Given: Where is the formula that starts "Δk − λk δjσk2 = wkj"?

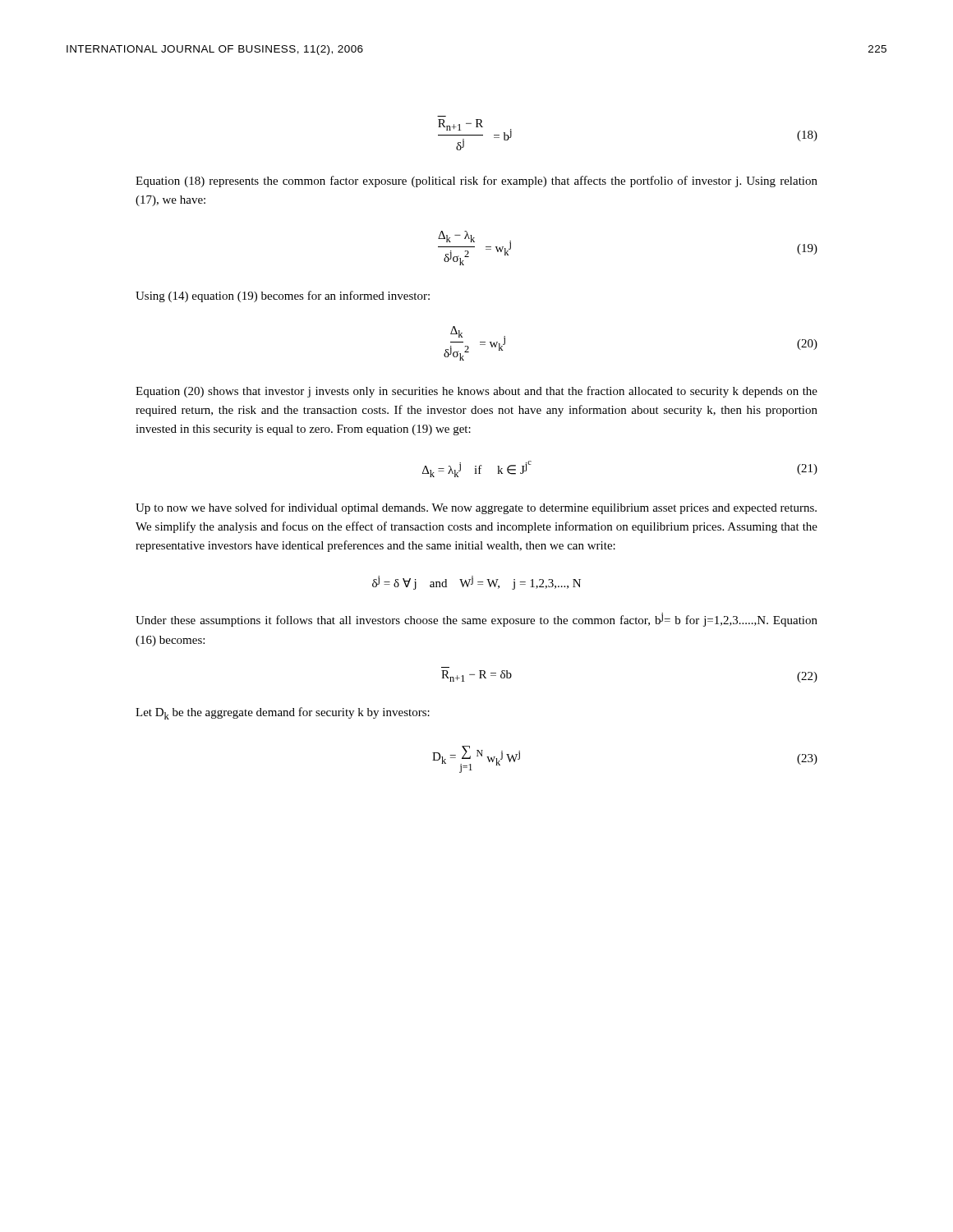Looking at the screenshot, I should coord(476,248).
